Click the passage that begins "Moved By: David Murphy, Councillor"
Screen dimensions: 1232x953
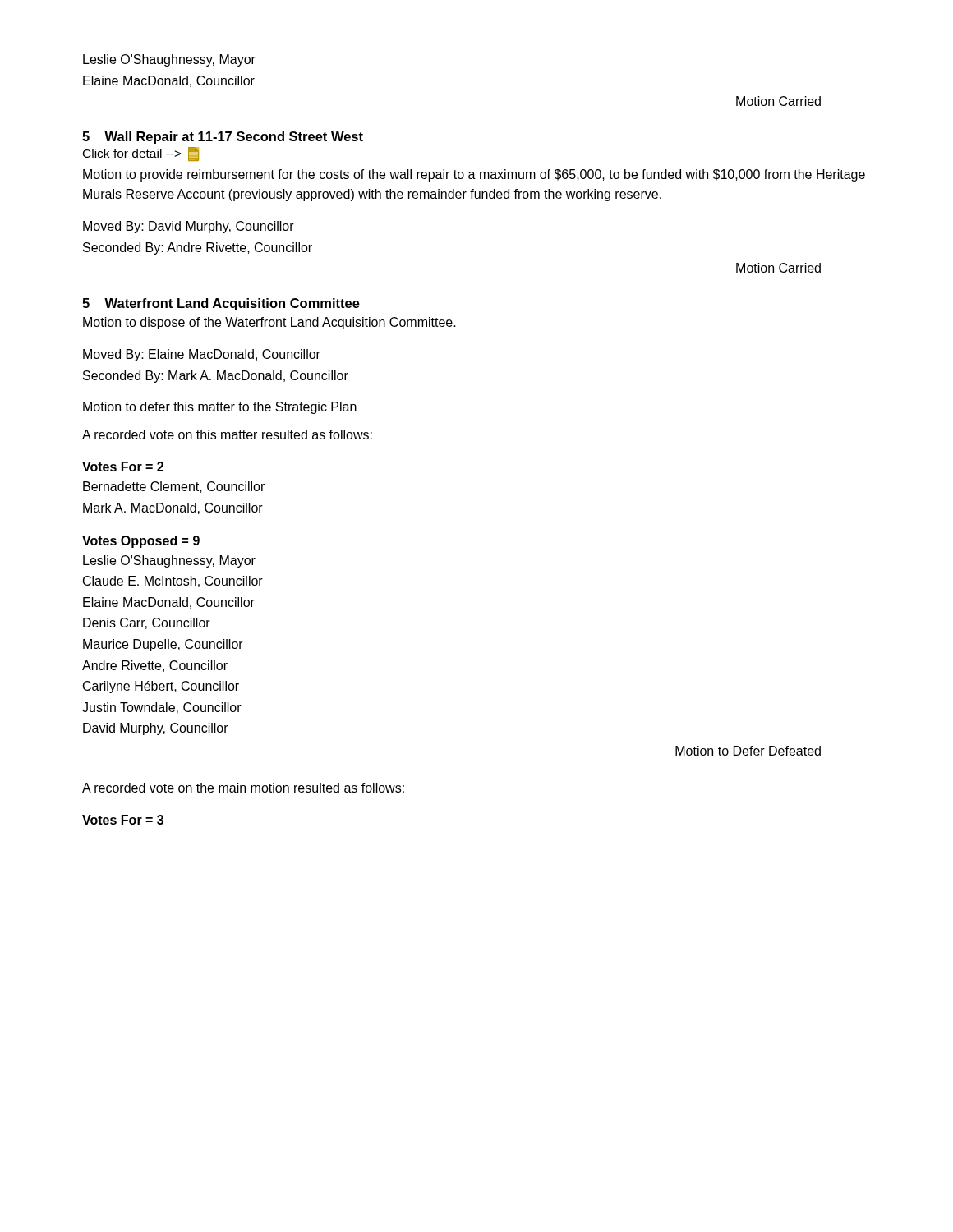click(197, 237)
